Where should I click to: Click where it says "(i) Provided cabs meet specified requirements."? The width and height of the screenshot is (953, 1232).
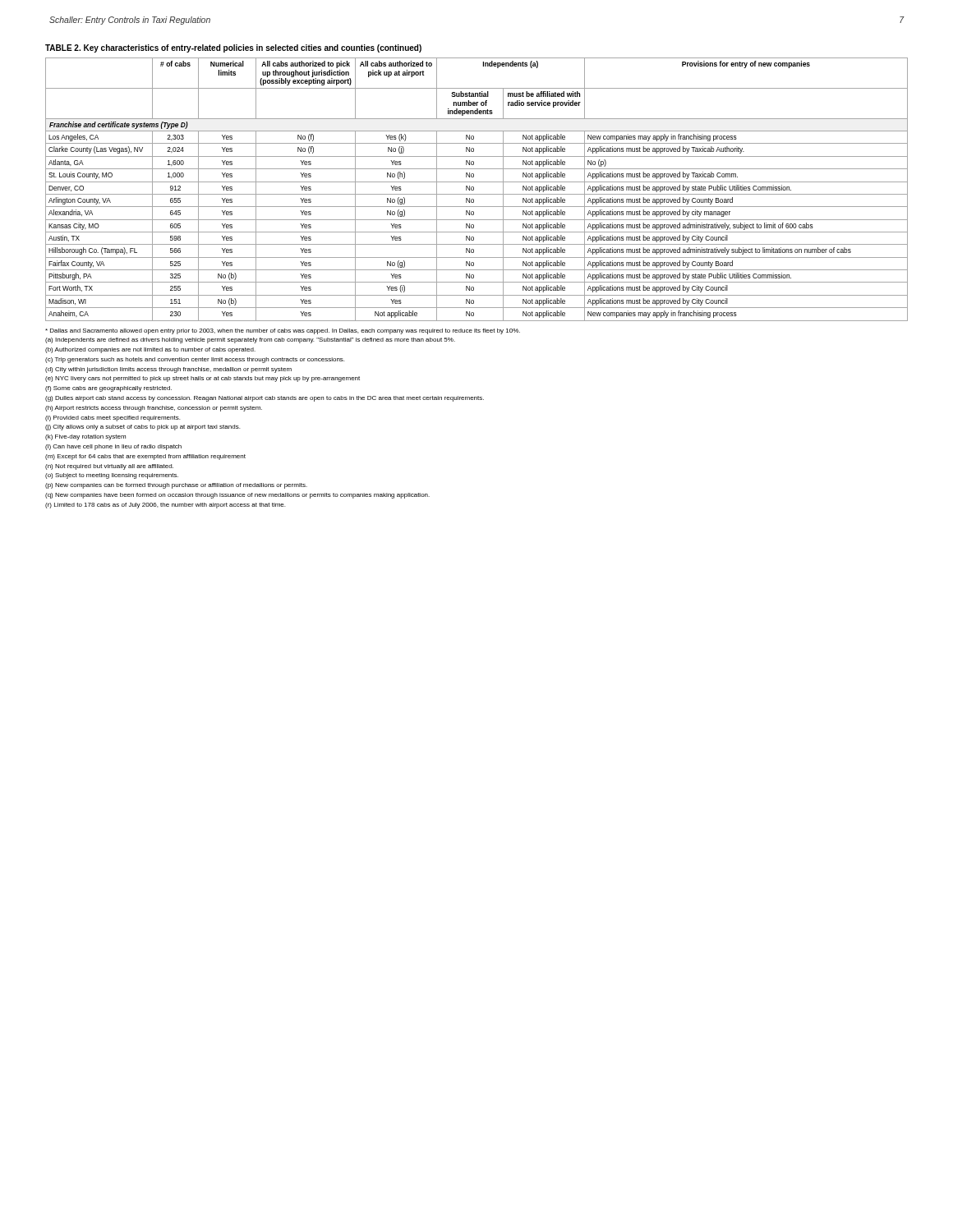coord(113,417)
